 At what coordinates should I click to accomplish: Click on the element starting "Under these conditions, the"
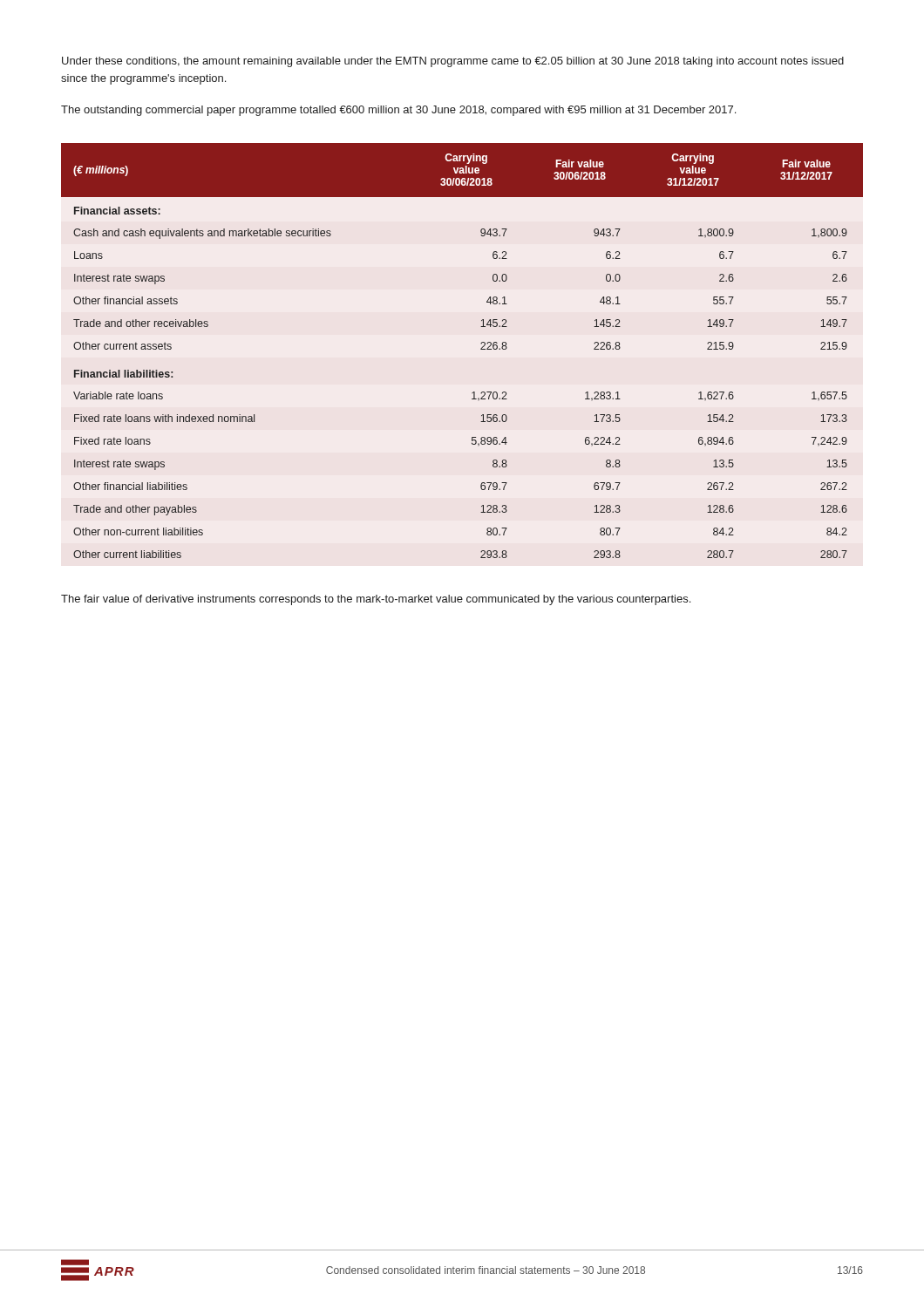pyautogui.click(x=453, y=69)
